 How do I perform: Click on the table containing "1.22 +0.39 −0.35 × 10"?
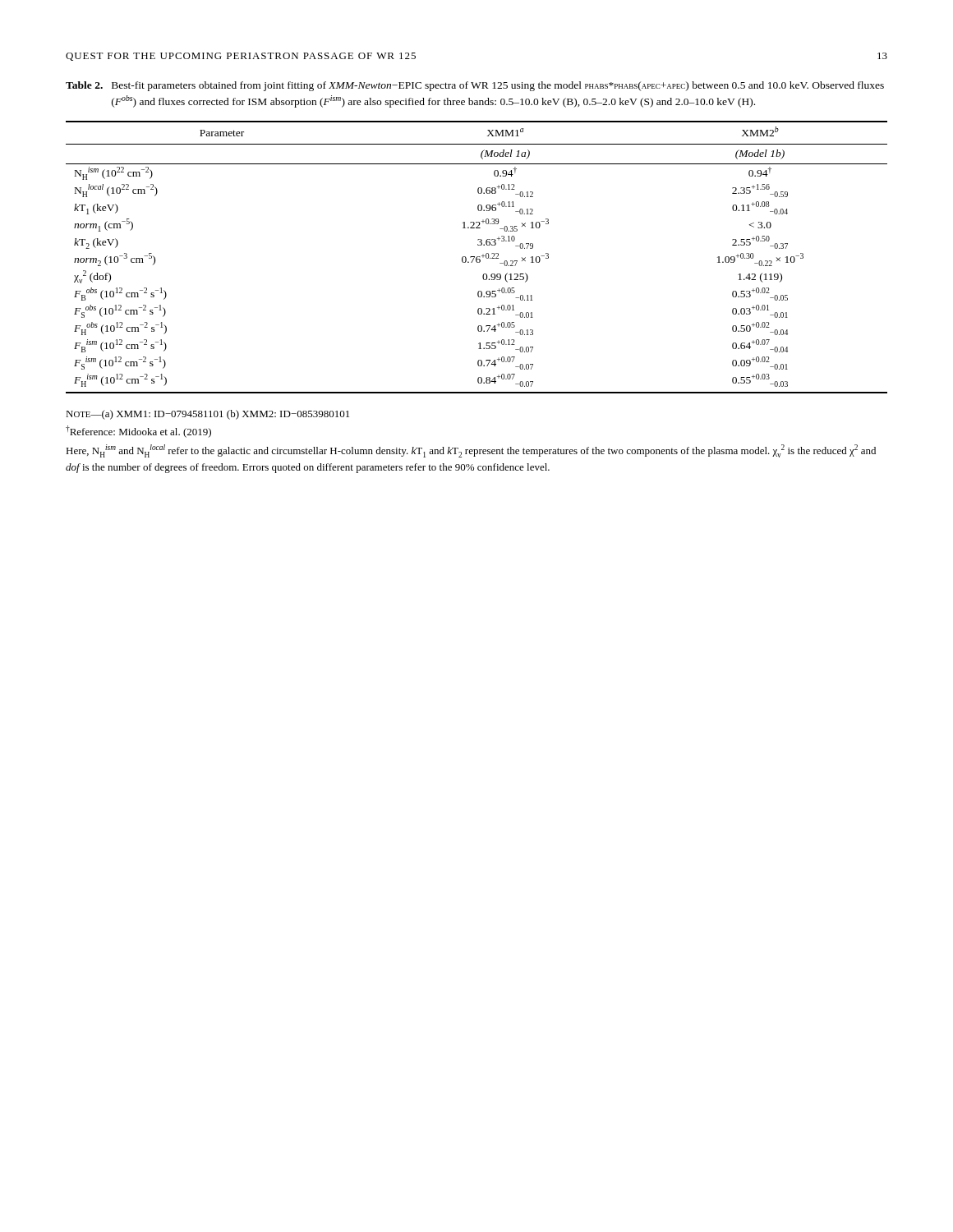(x=476, y=259)
